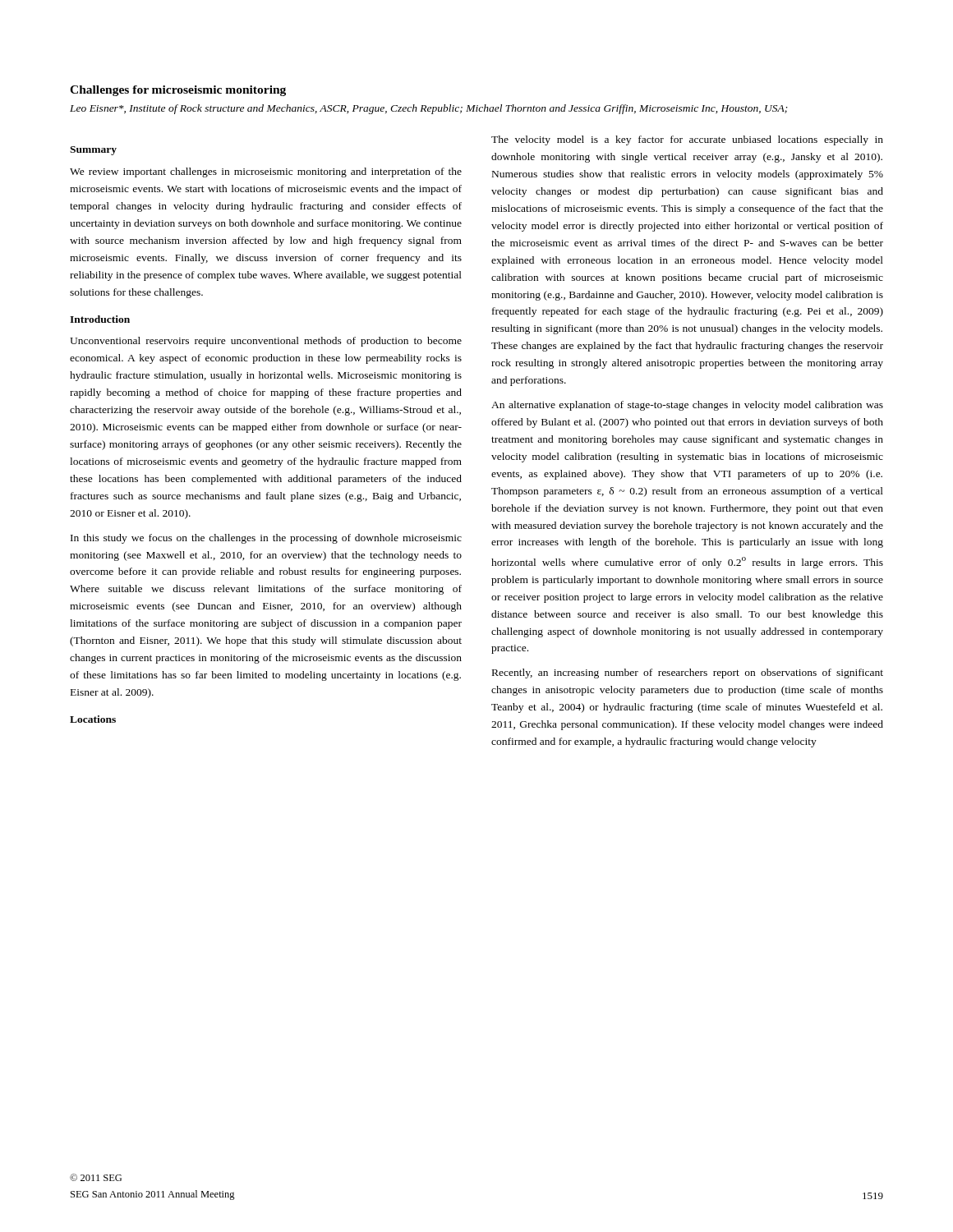953x1232 pixels.
Task: Locate the text block that reads "The velocity model is a key factor for"
Action: click(687, 261)
